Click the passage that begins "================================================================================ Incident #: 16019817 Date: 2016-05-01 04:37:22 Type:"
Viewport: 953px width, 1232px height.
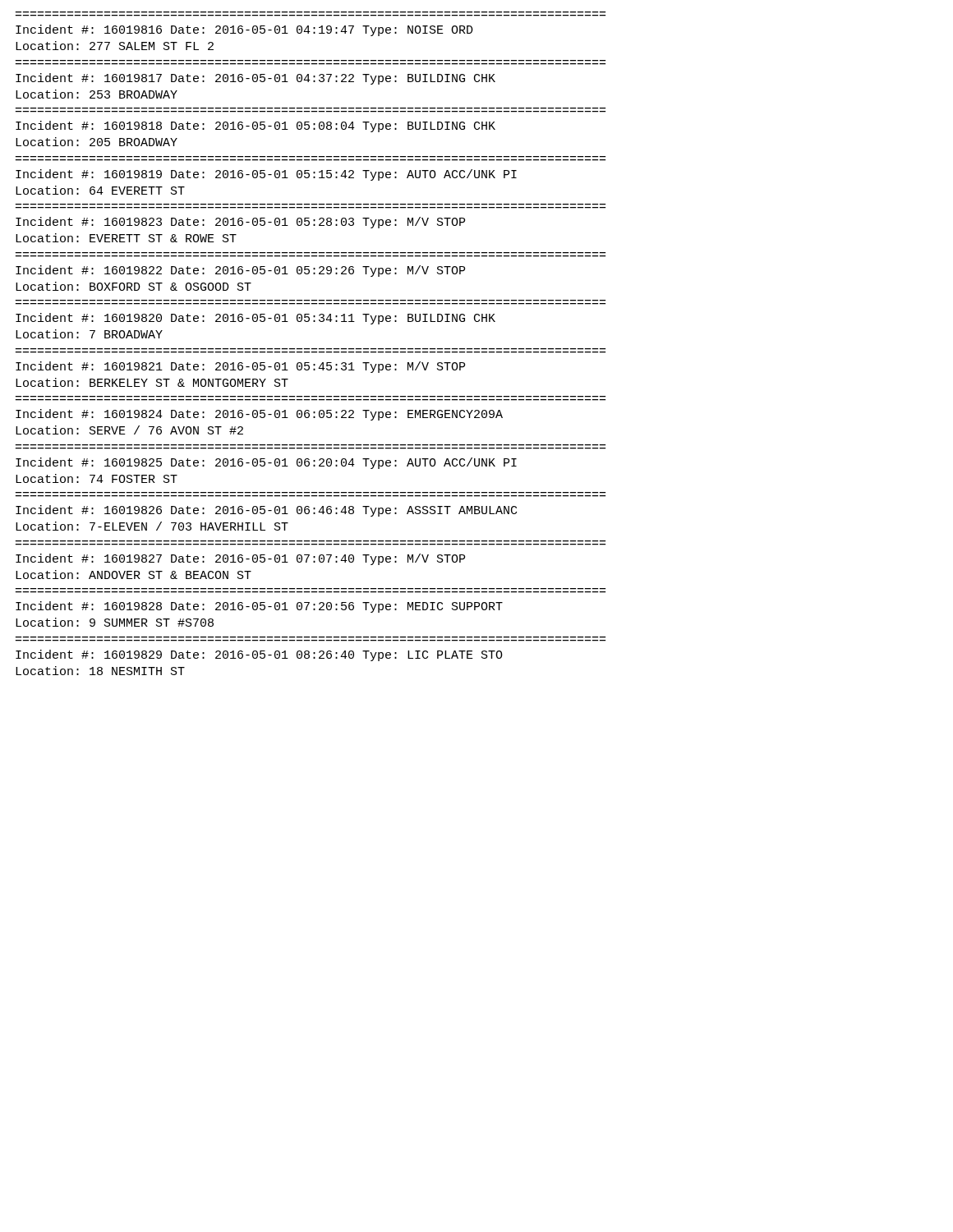click(476, 80)
